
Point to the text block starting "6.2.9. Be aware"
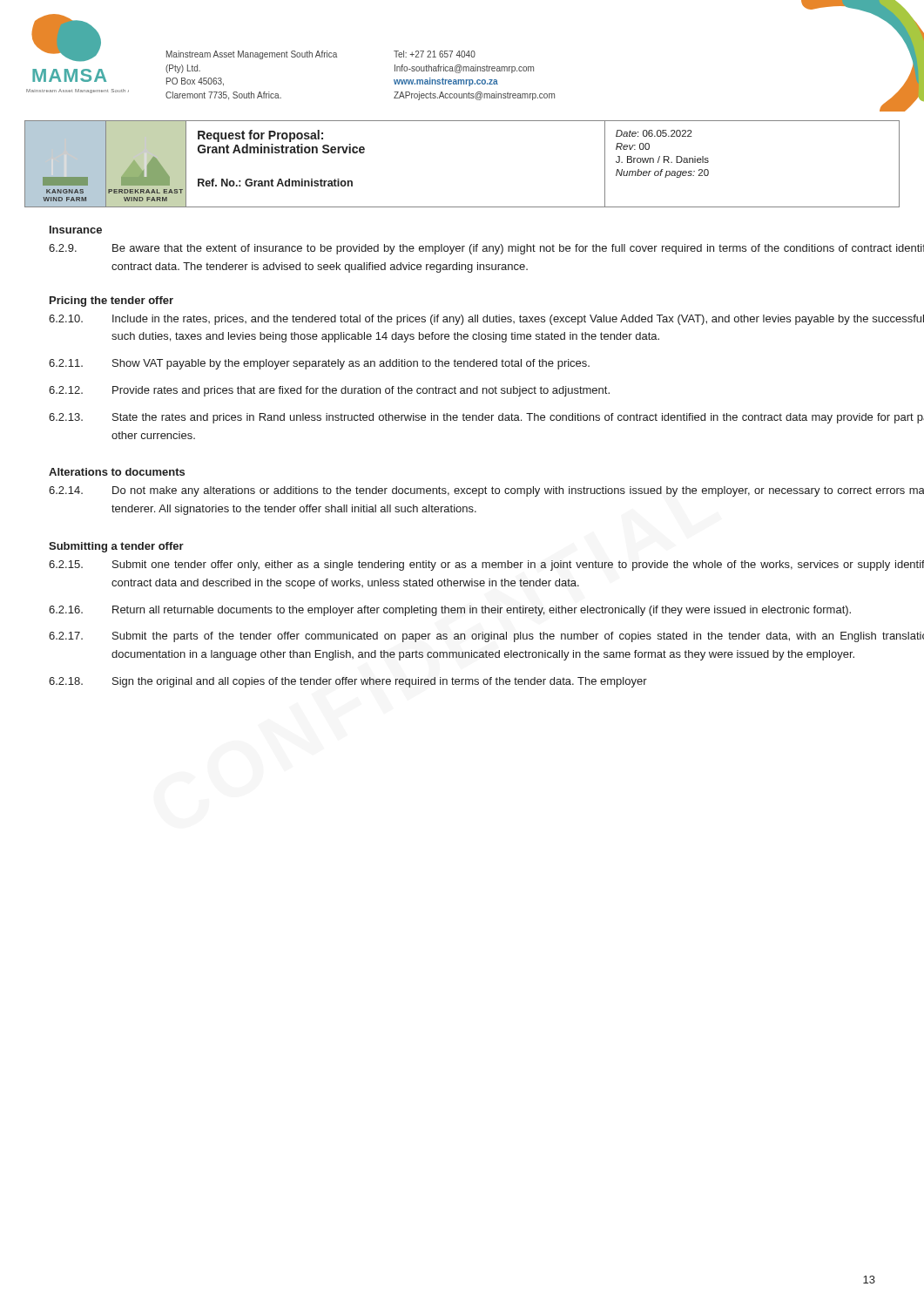point(486,258)
